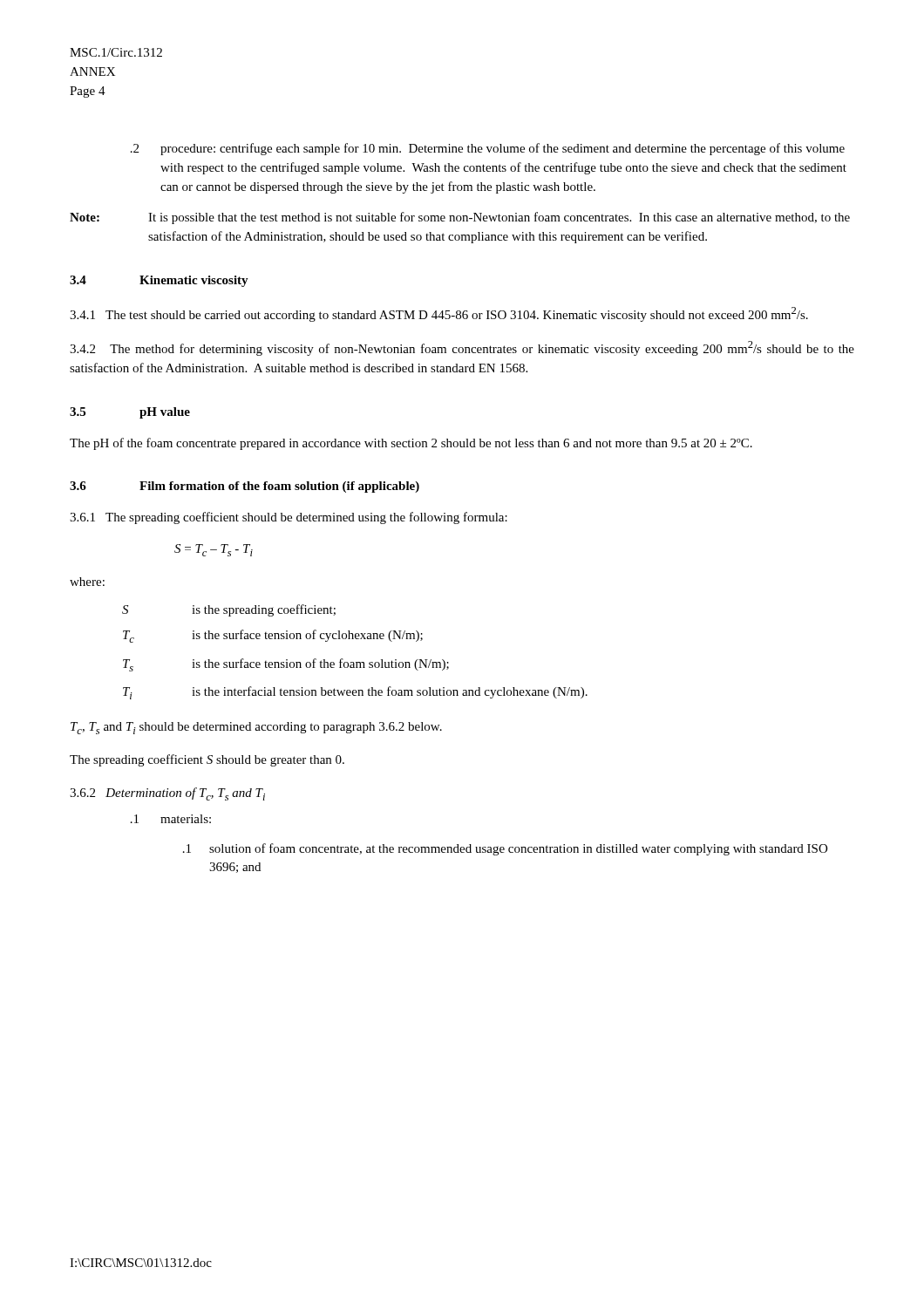Find the text block that says "Ts is the"
The image size is (924, 1308).
pyautogui.click(x=286, y=665)
